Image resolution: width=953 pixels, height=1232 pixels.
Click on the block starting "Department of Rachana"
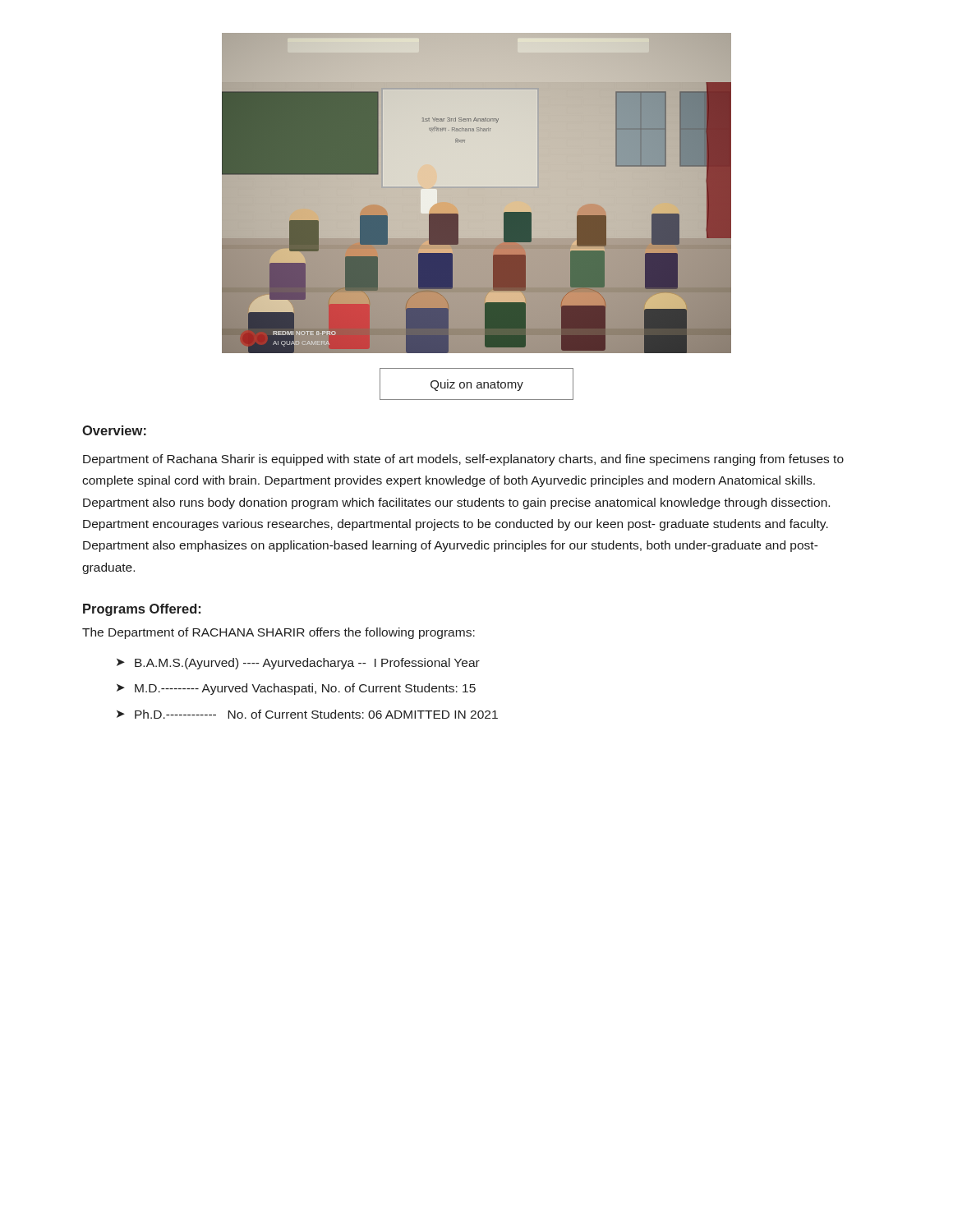[x=463, y=513]
